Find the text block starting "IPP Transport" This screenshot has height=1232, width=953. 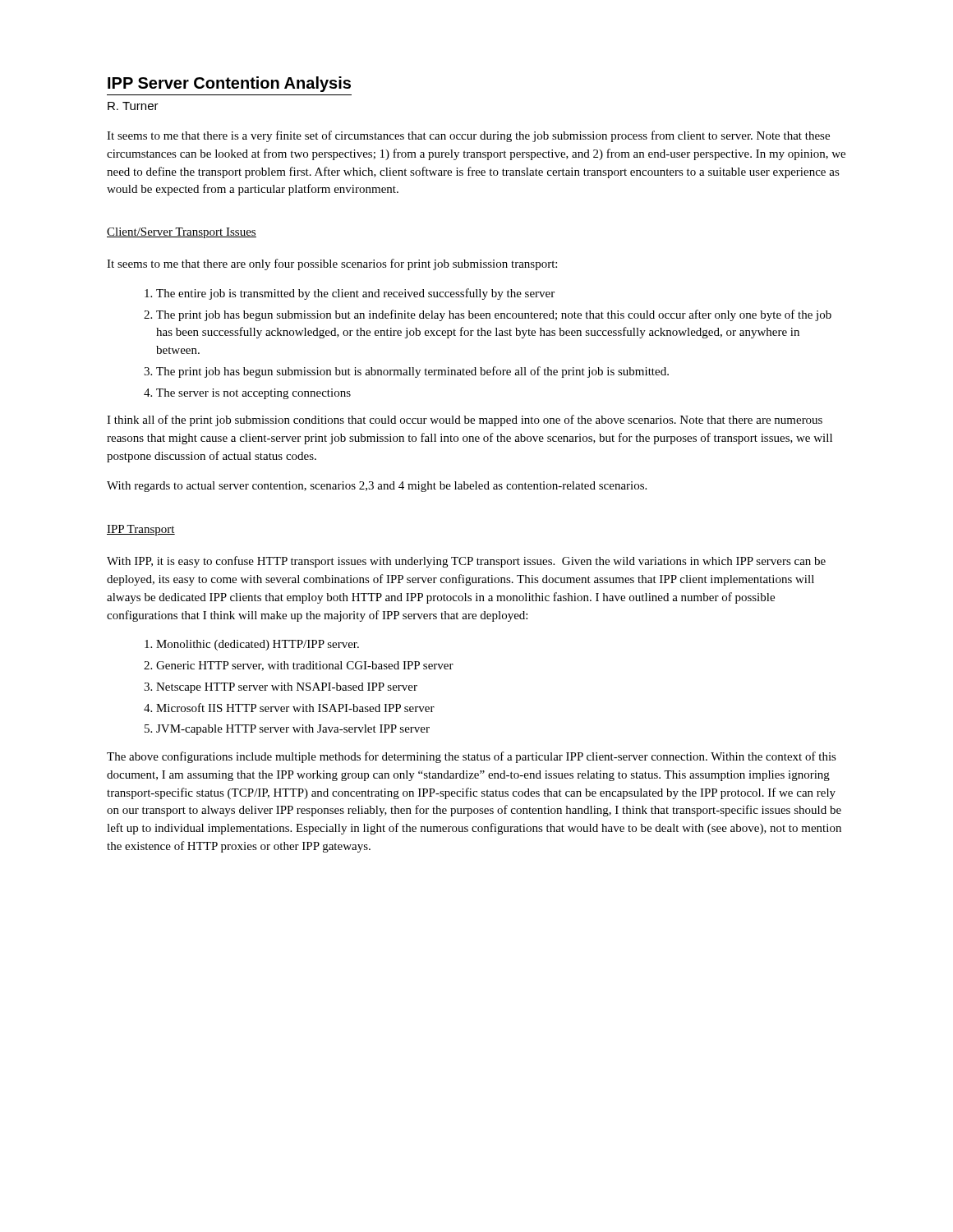[141, 529]
